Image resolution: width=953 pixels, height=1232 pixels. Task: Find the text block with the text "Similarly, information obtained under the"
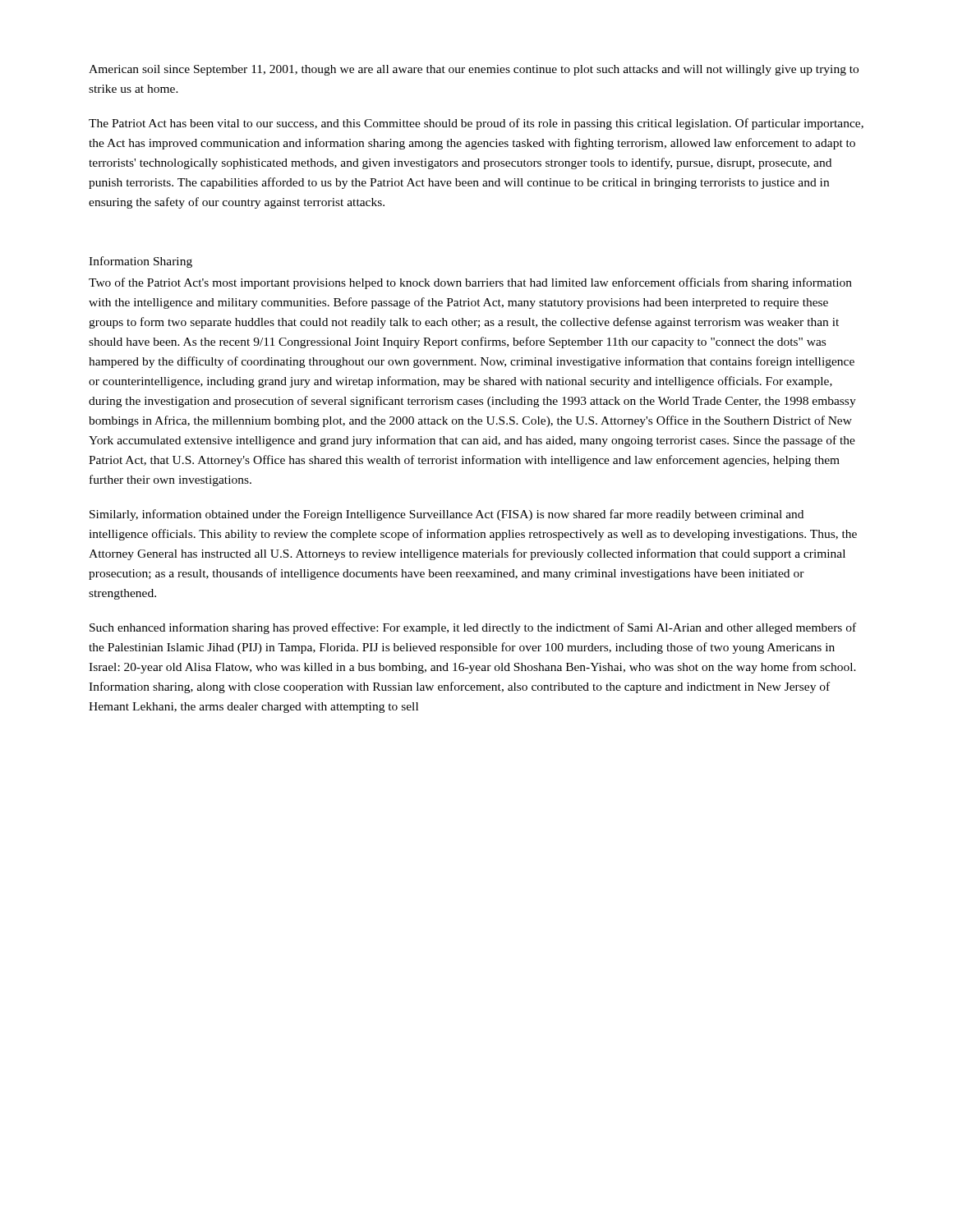pyautogui.click(x=473, y=553)
